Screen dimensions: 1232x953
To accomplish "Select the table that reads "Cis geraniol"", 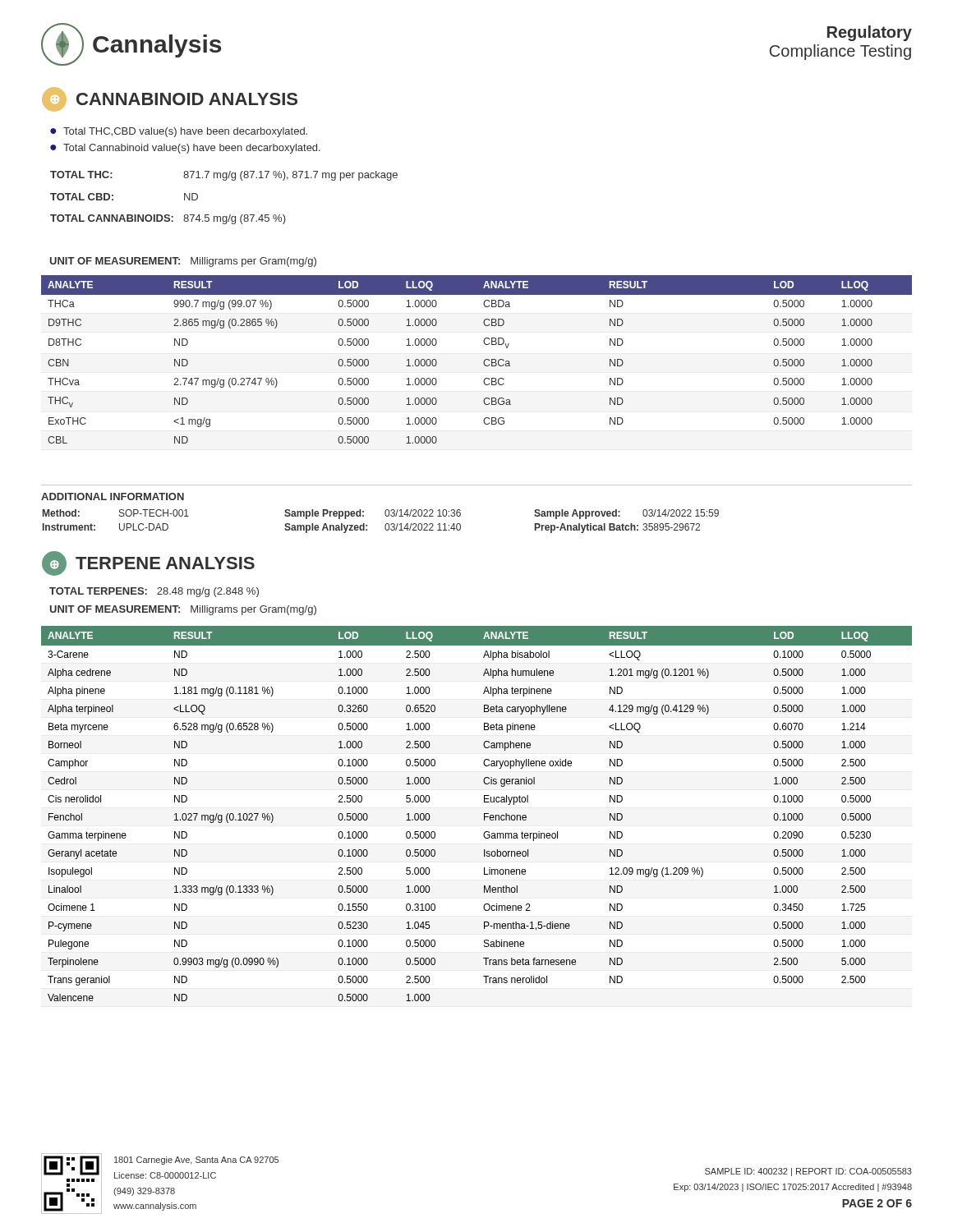I will coord(476,816).
